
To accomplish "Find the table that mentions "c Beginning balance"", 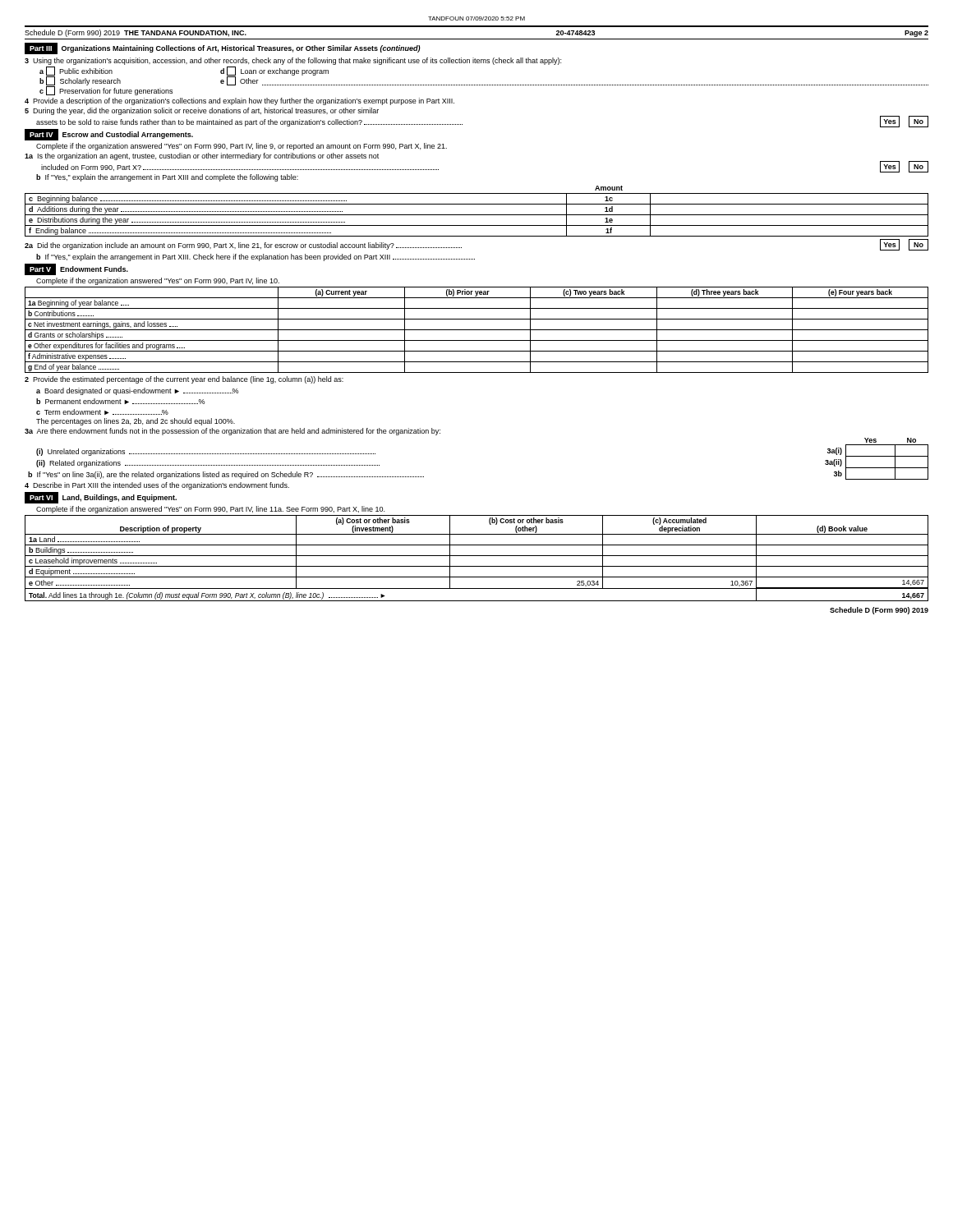I will [x=476, y=210].
